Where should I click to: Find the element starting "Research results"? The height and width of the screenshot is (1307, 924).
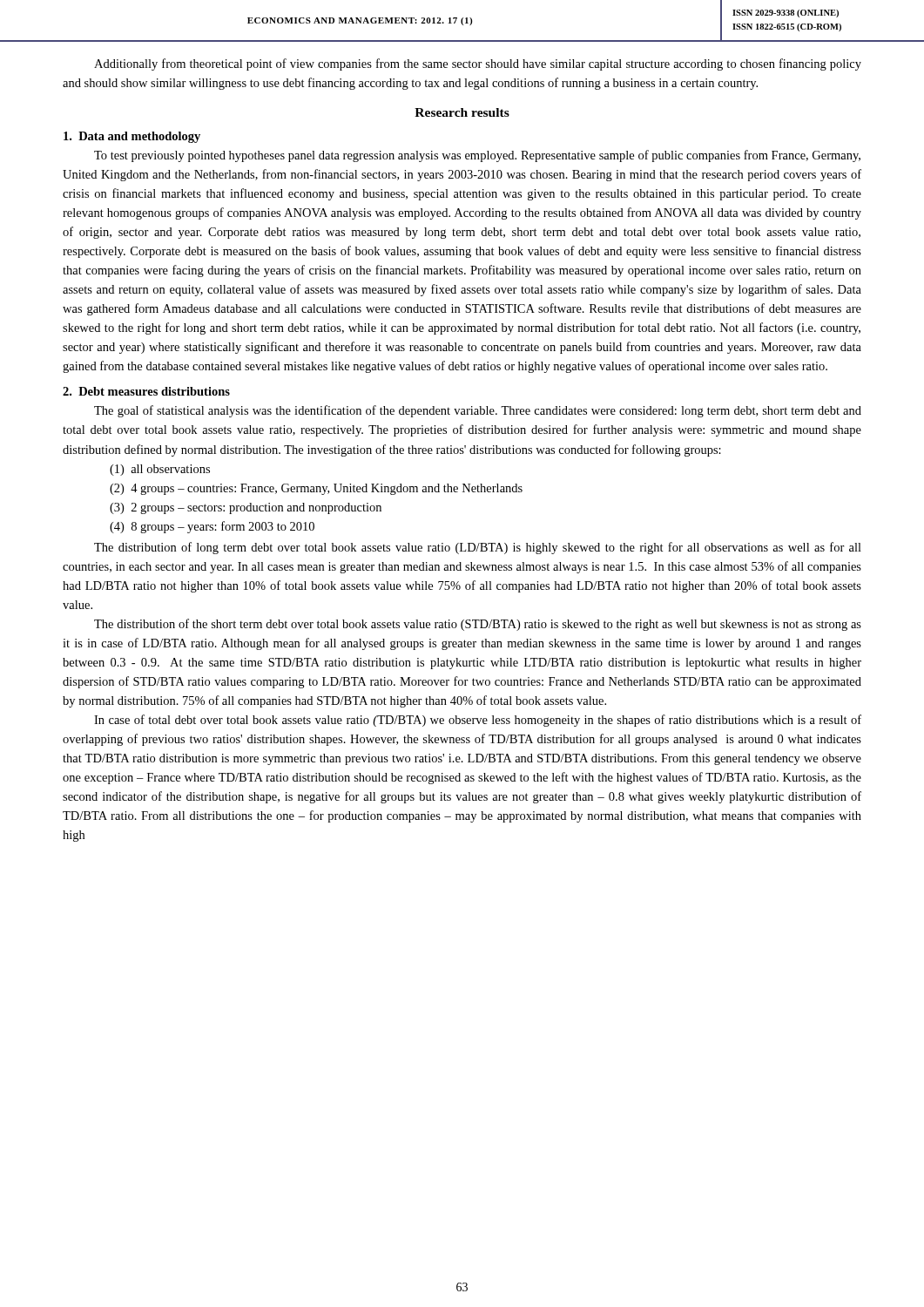click(462, 112)
